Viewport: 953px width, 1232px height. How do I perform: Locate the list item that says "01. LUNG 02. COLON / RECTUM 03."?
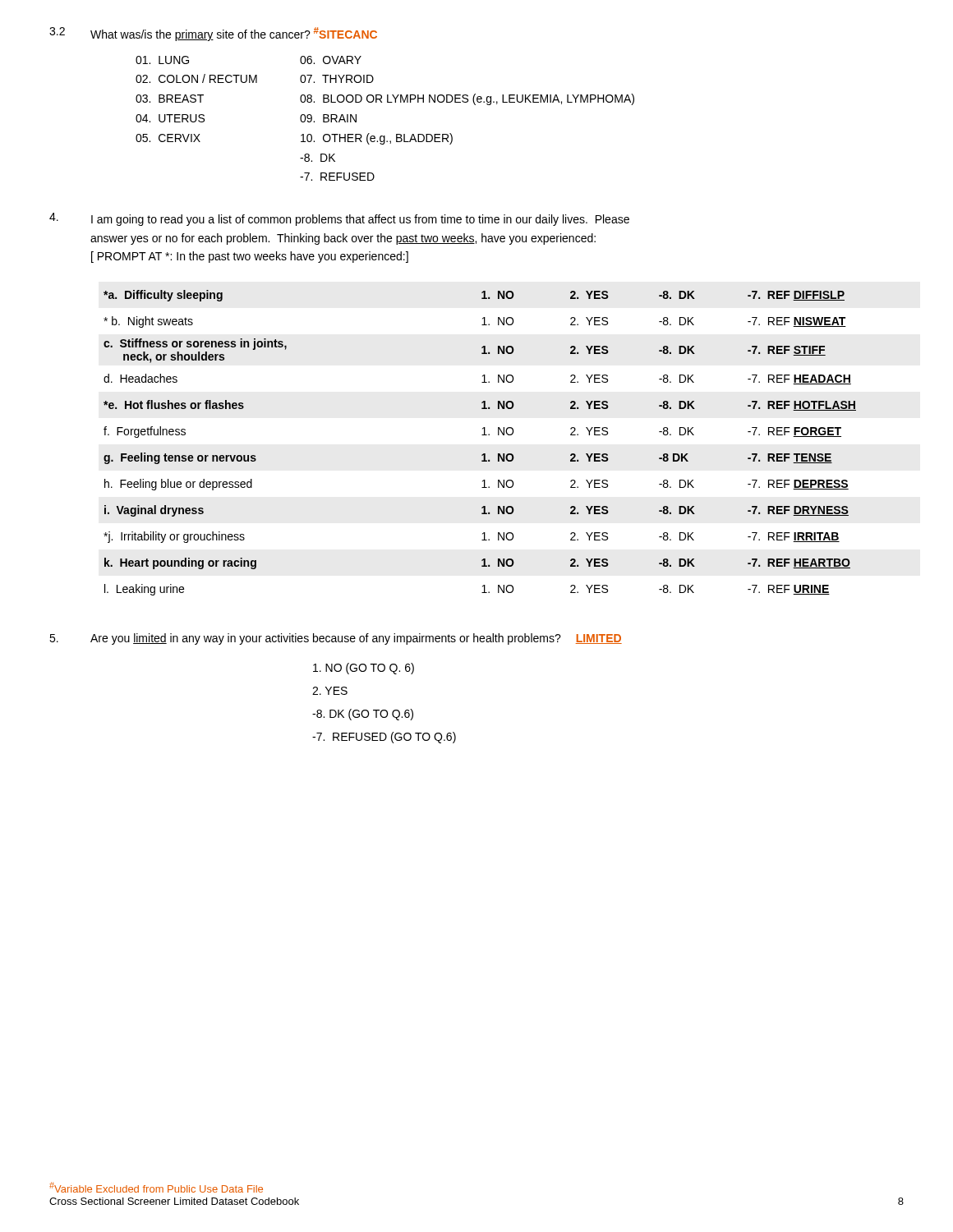(160, 60)
